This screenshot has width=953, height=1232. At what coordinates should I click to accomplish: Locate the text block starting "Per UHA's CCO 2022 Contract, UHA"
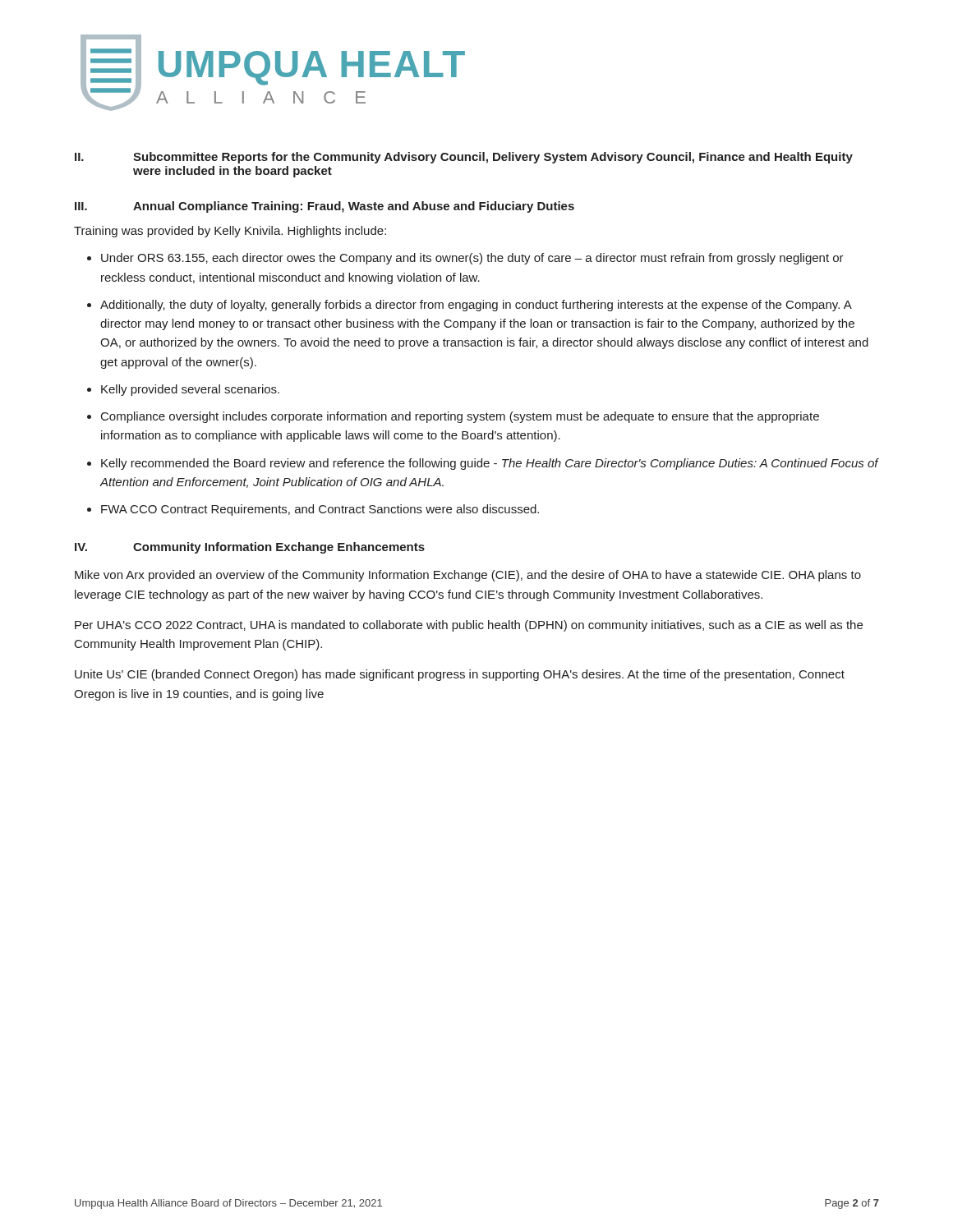(x=469, y=634)
